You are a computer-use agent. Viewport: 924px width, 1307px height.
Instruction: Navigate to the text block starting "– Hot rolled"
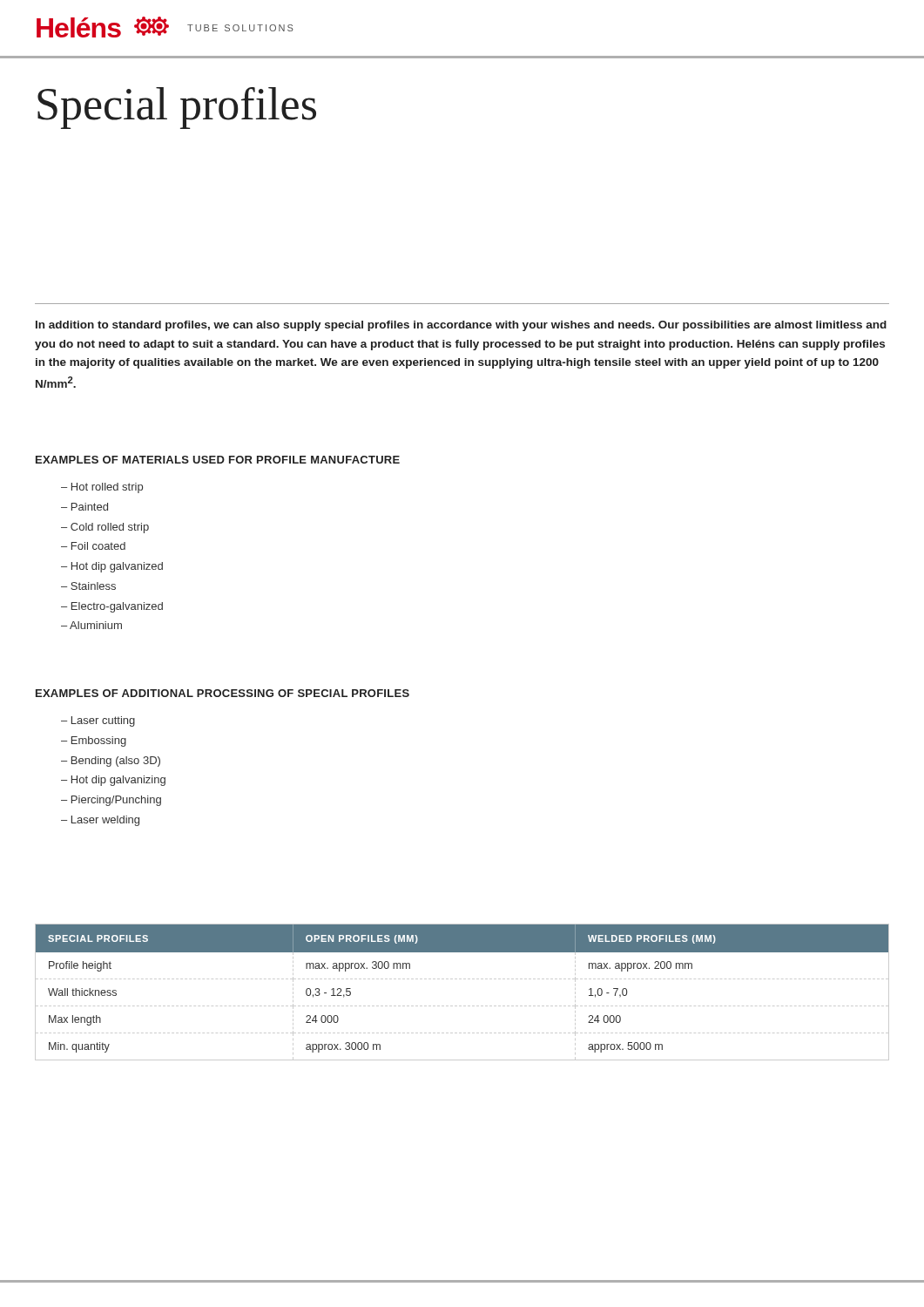(102, 487)
